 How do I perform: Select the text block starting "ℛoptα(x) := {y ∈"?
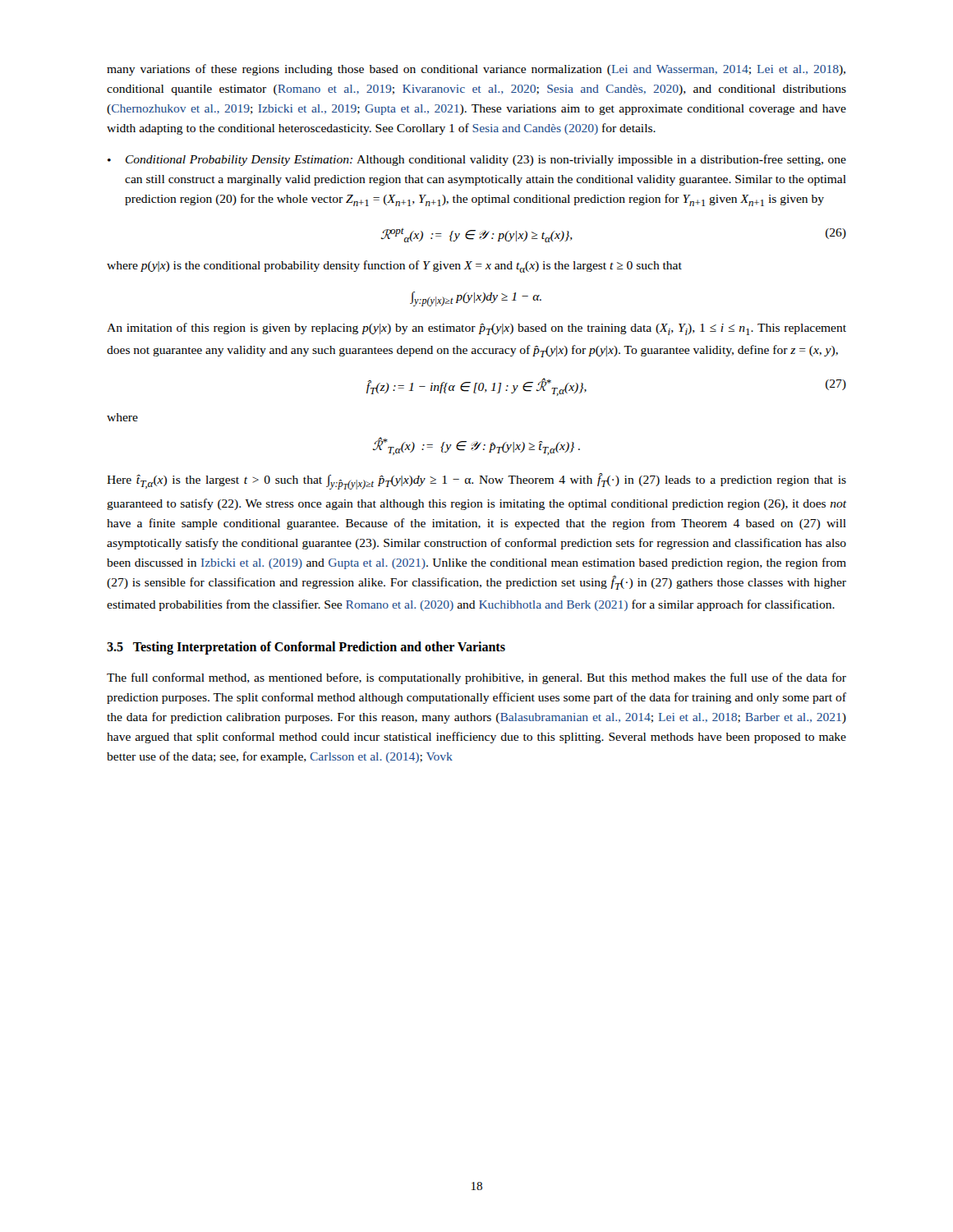point(470,235)
